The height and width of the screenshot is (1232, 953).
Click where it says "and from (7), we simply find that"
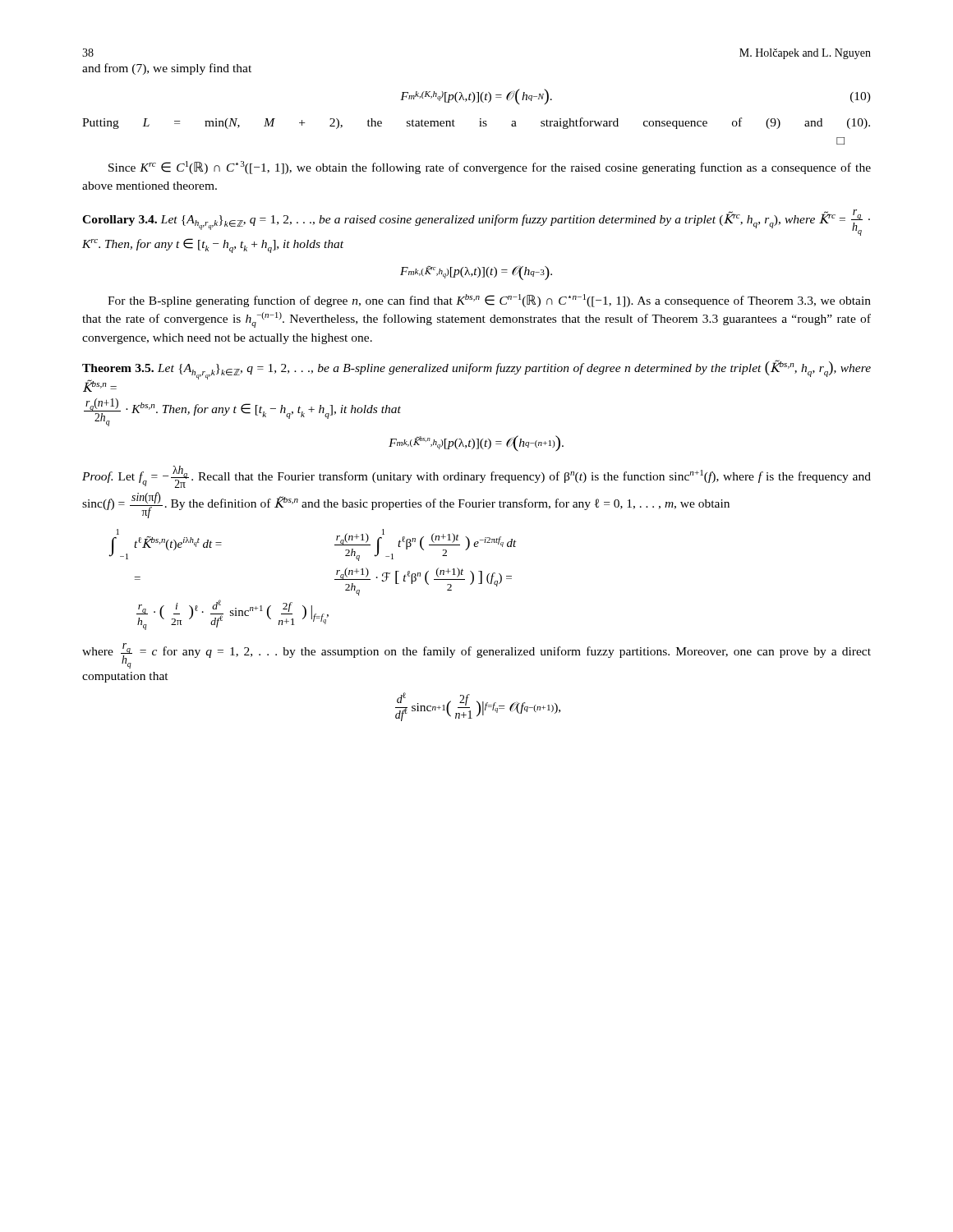pyautogui.click(x=167, y=69)
